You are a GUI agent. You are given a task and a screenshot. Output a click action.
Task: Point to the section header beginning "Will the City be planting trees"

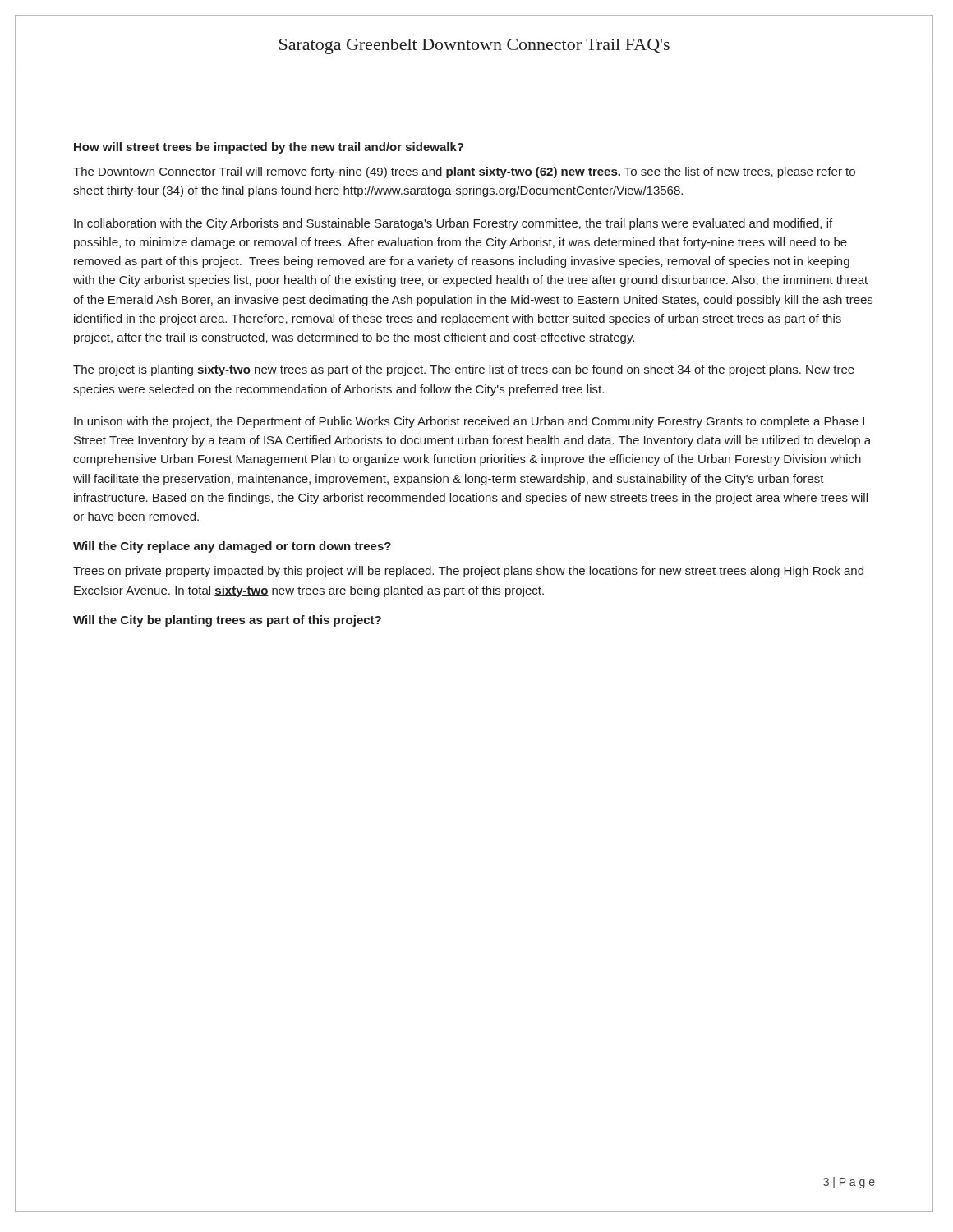coord(227,620)
